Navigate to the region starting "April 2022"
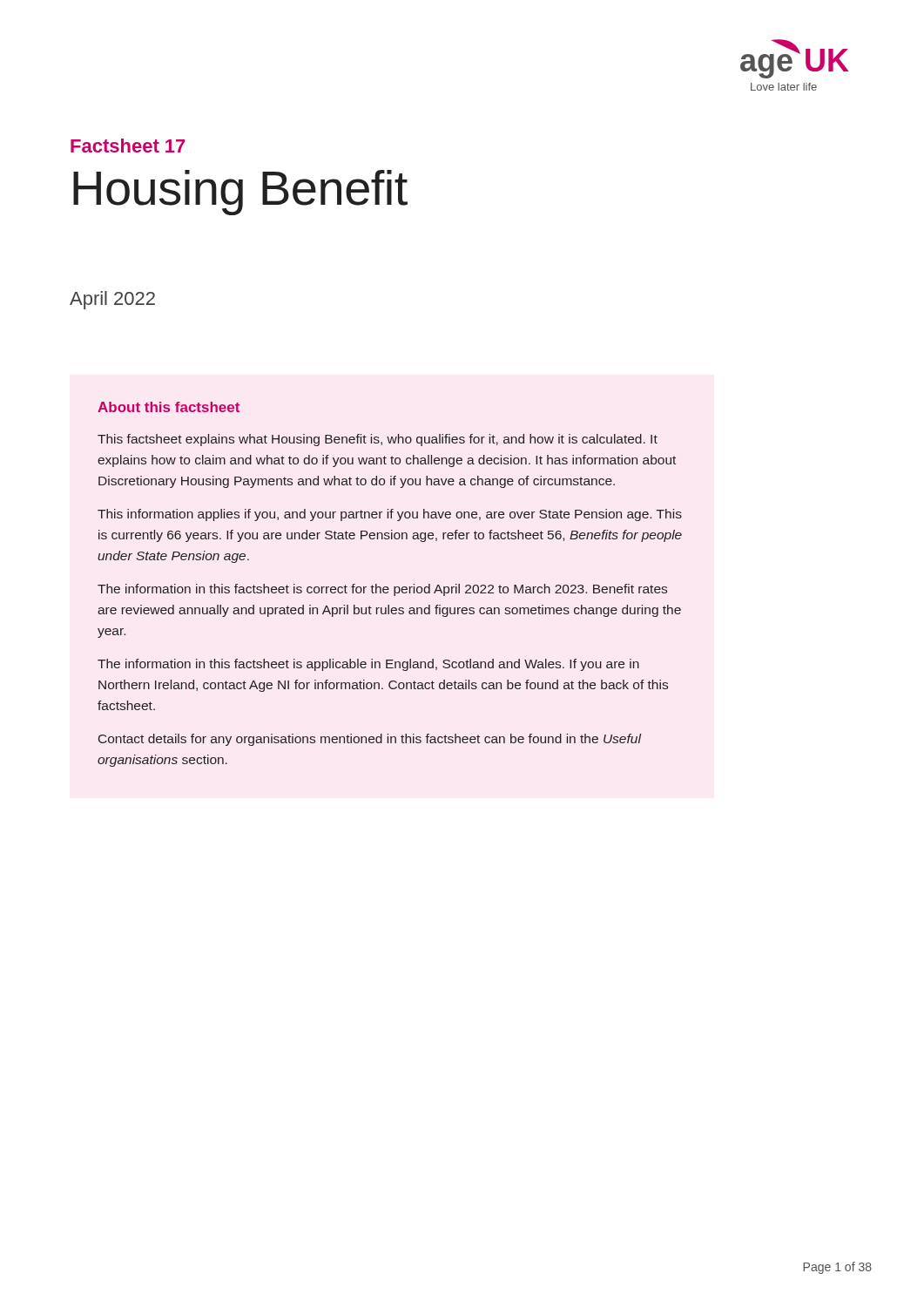This screenshot has height=1307, width=924. click(113, 298)
